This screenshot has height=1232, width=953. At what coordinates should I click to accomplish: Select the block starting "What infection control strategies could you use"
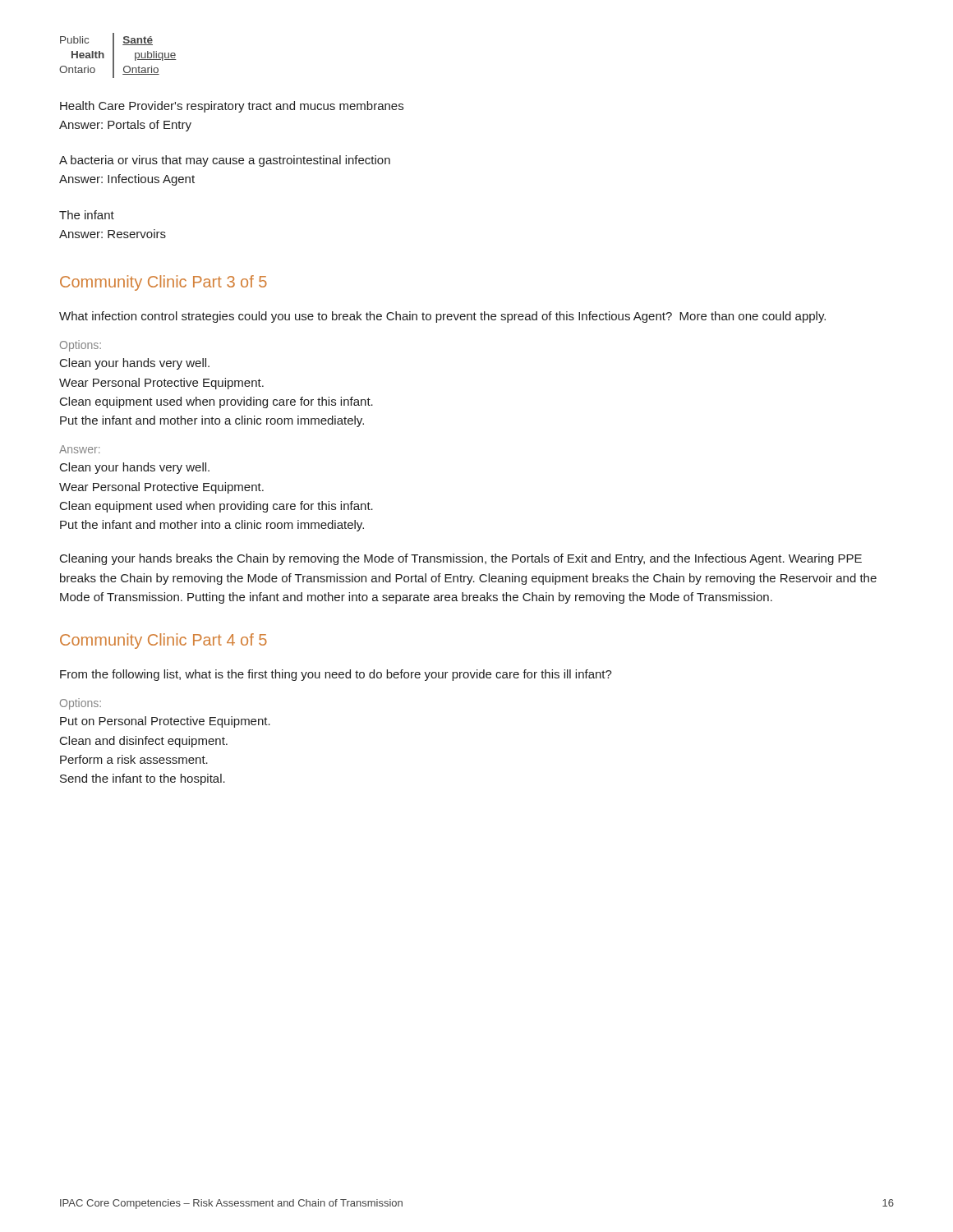click(x=443, y=316)
